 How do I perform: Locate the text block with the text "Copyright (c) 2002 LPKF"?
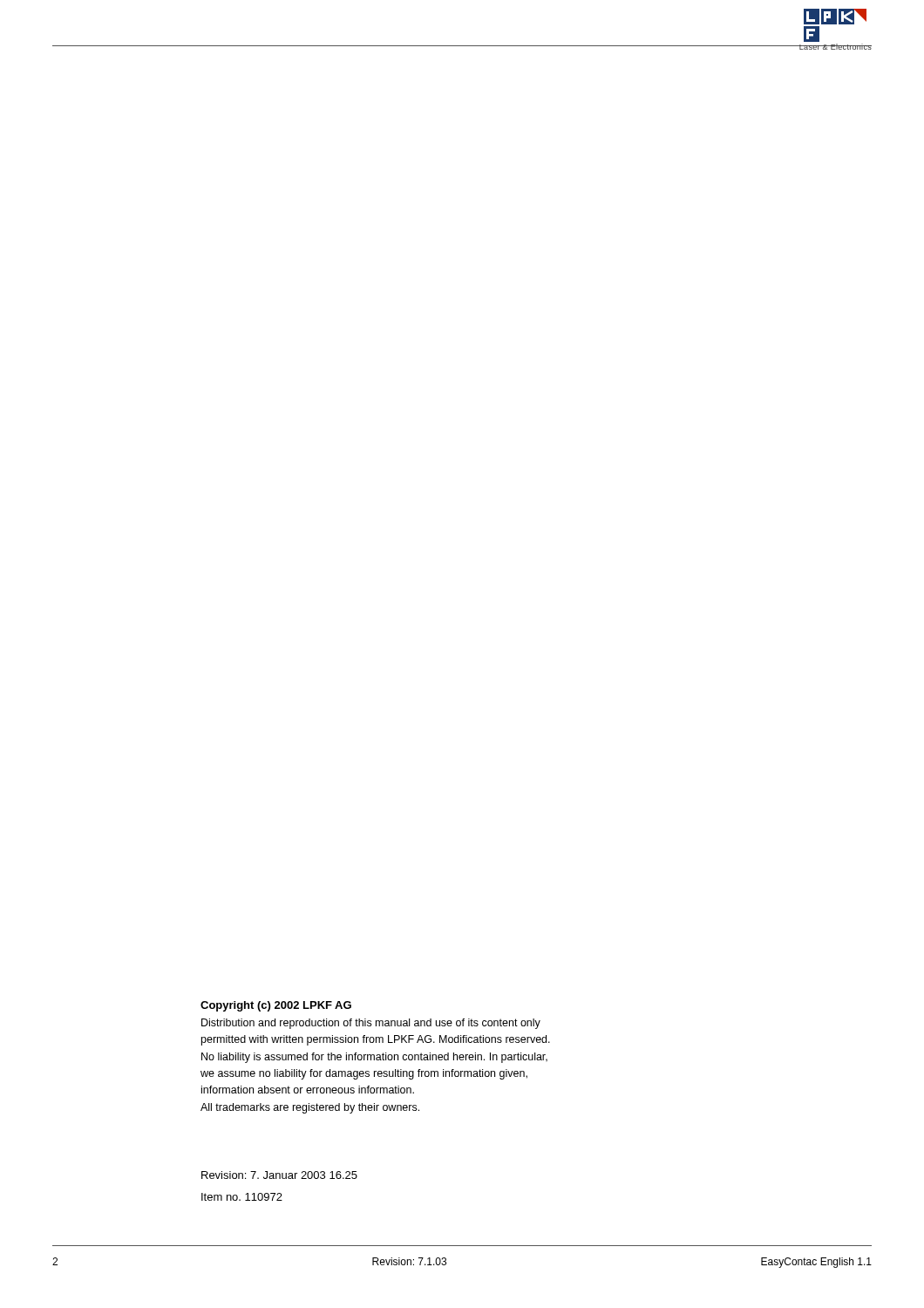(536, 1057)
